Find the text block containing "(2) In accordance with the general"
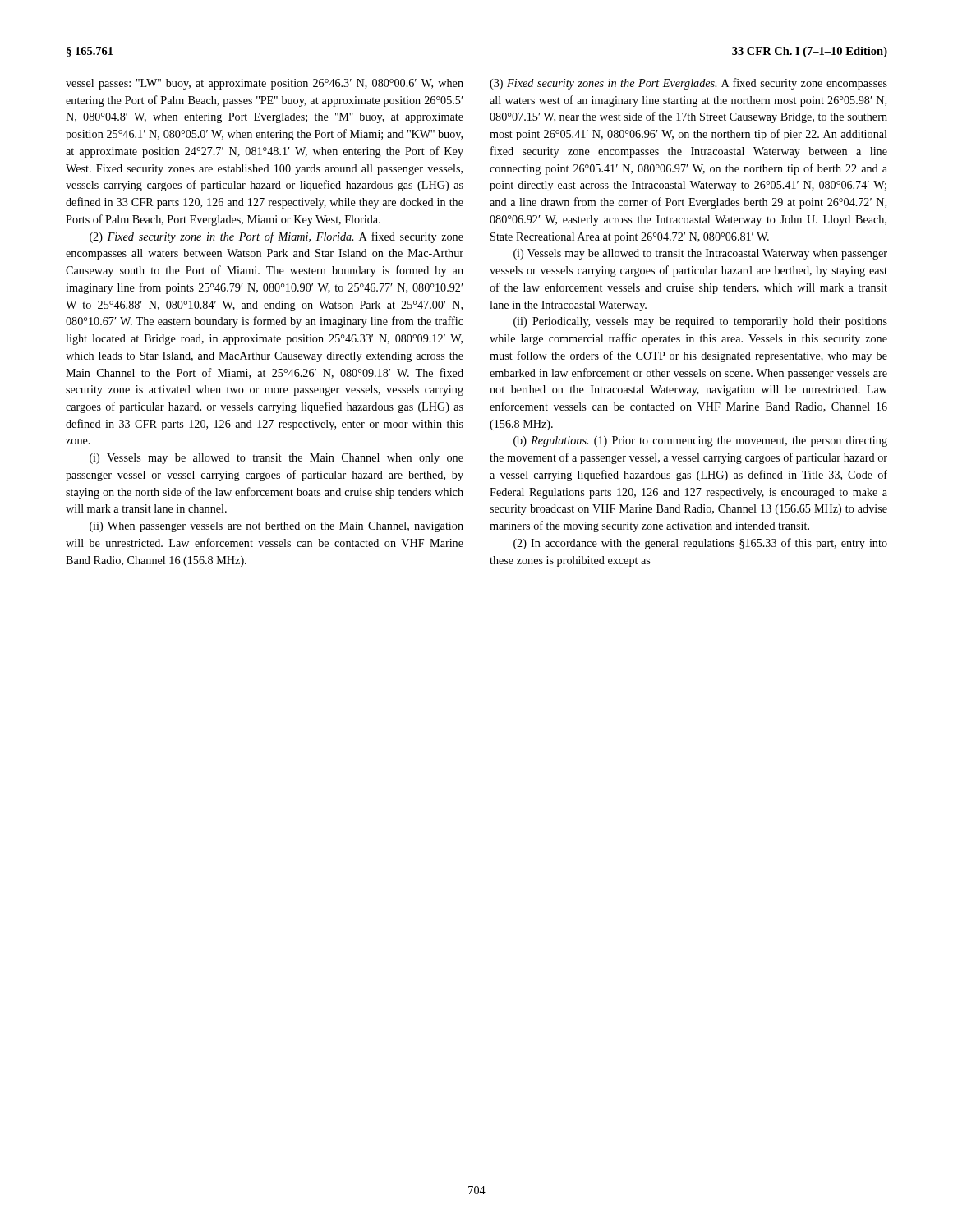Screen dimensions: 1232x953 pos(688,552)
